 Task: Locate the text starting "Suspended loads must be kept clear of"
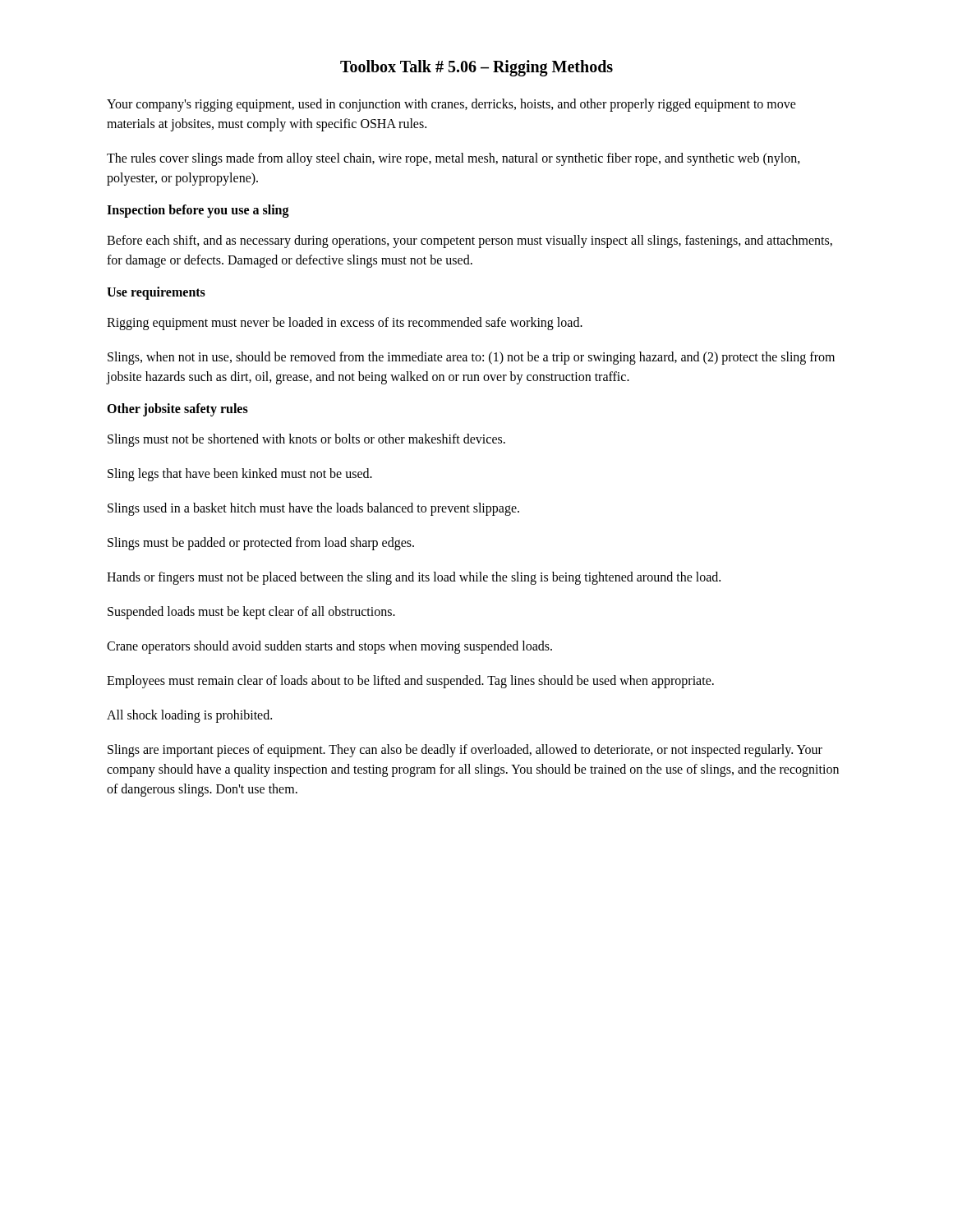click(251, 612)
